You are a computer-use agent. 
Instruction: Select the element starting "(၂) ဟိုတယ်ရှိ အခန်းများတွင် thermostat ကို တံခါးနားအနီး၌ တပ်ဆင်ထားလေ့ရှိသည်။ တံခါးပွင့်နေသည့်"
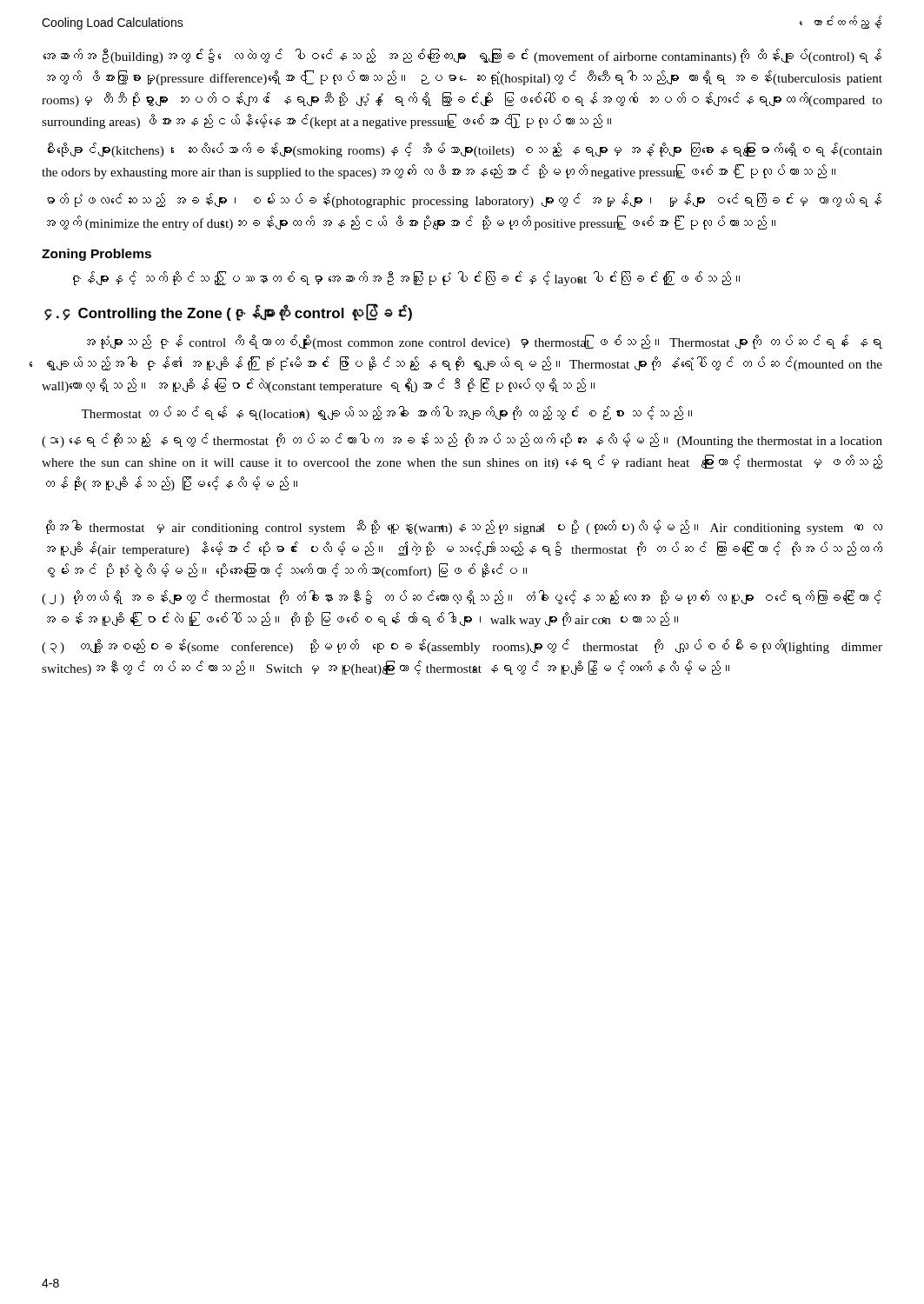462,609
